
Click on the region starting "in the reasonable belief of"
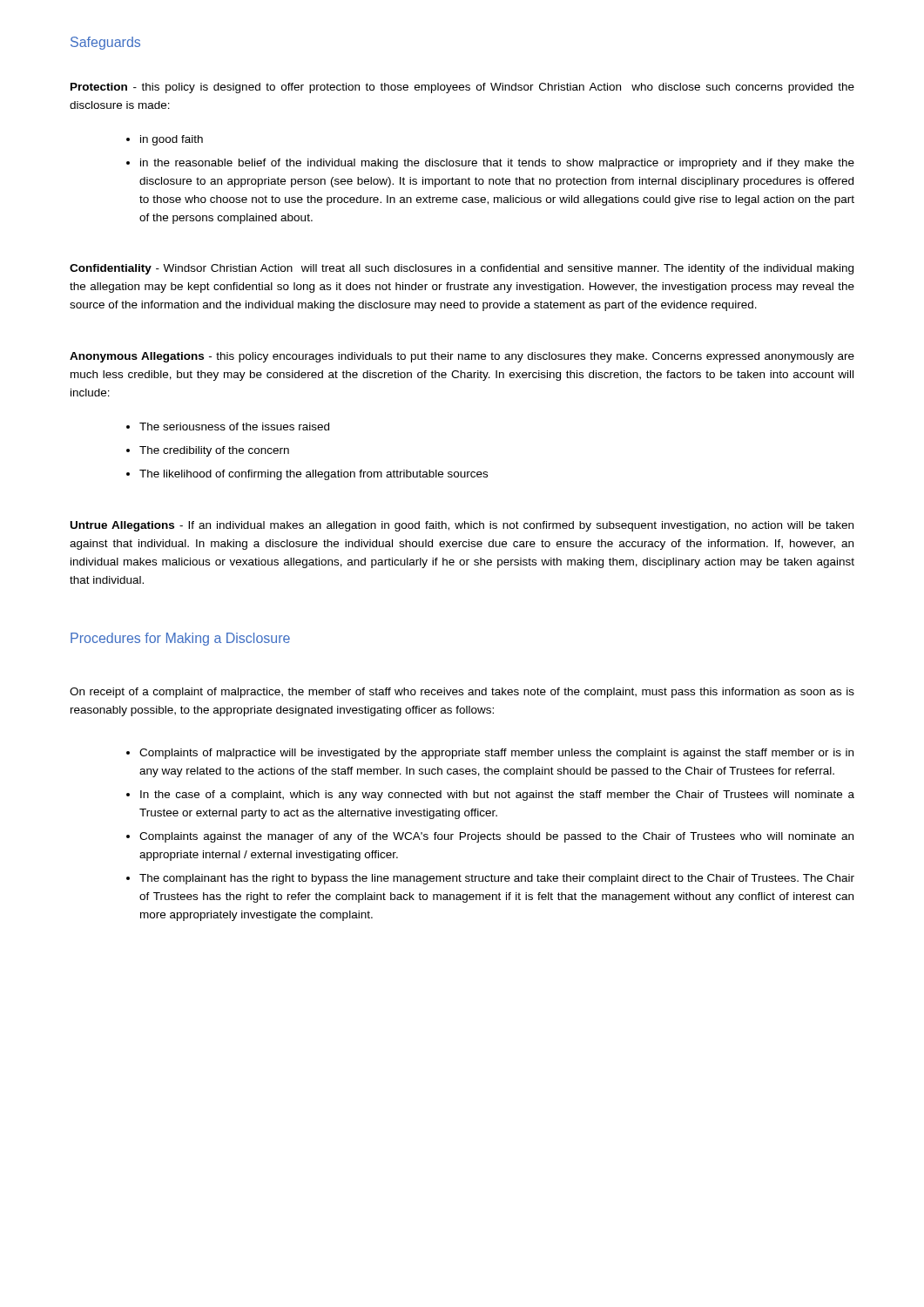pyautogui.click(x=497, y=190)
